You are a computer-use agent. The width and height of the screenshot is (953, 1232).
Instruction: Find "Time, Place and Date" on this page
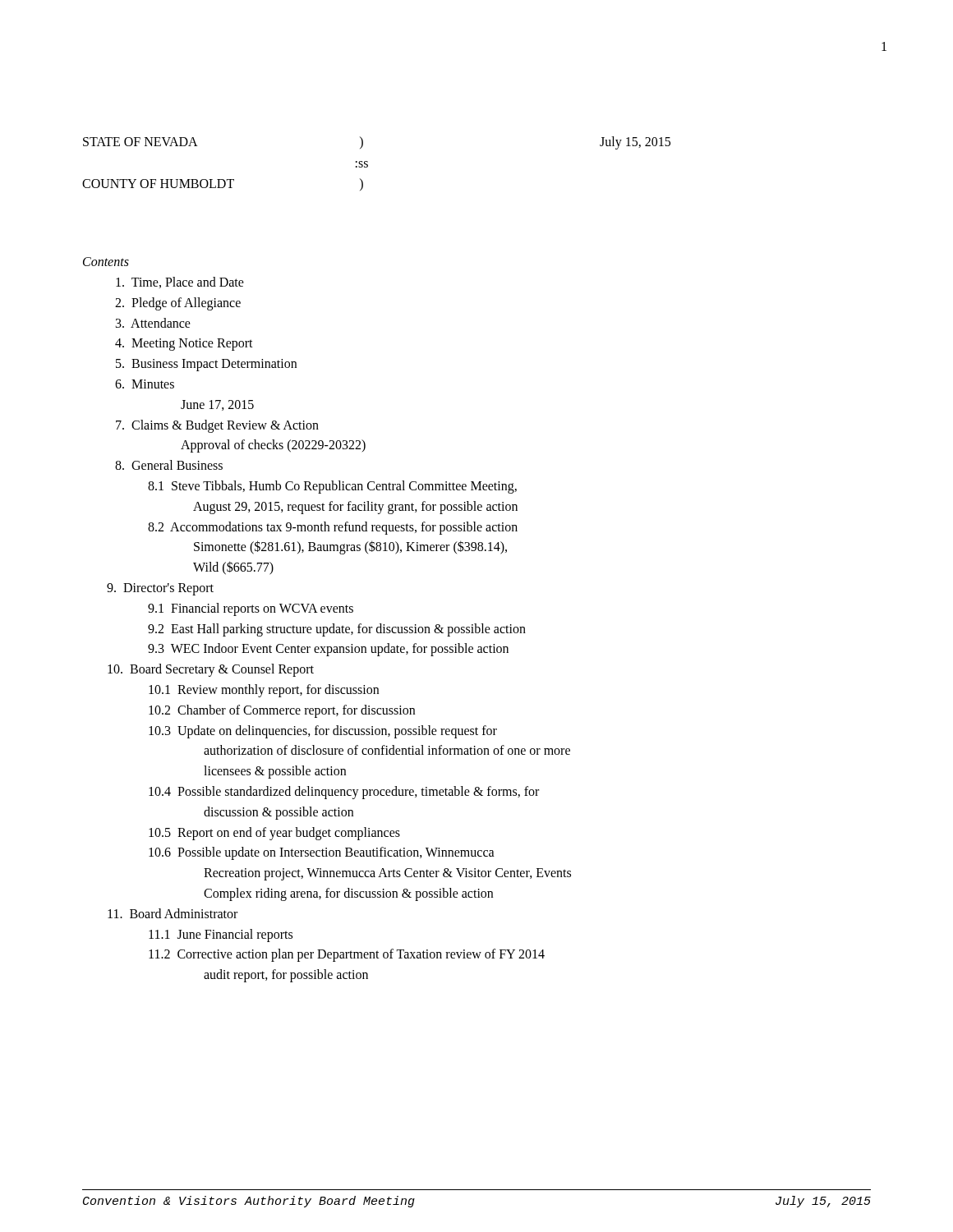(179, 282)
